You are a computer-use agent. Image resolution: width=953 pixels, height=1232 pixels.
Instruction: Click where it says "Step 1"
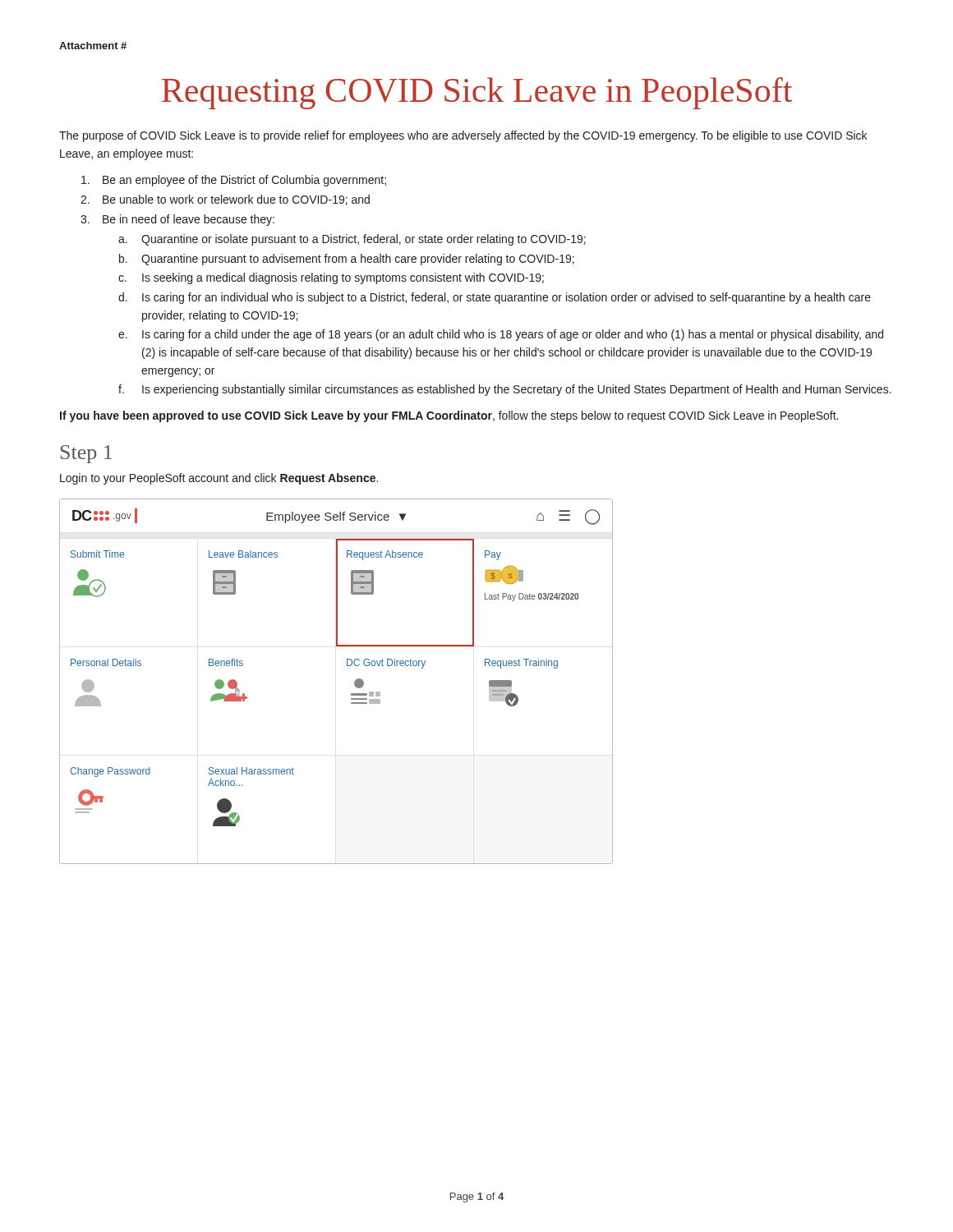86,452
